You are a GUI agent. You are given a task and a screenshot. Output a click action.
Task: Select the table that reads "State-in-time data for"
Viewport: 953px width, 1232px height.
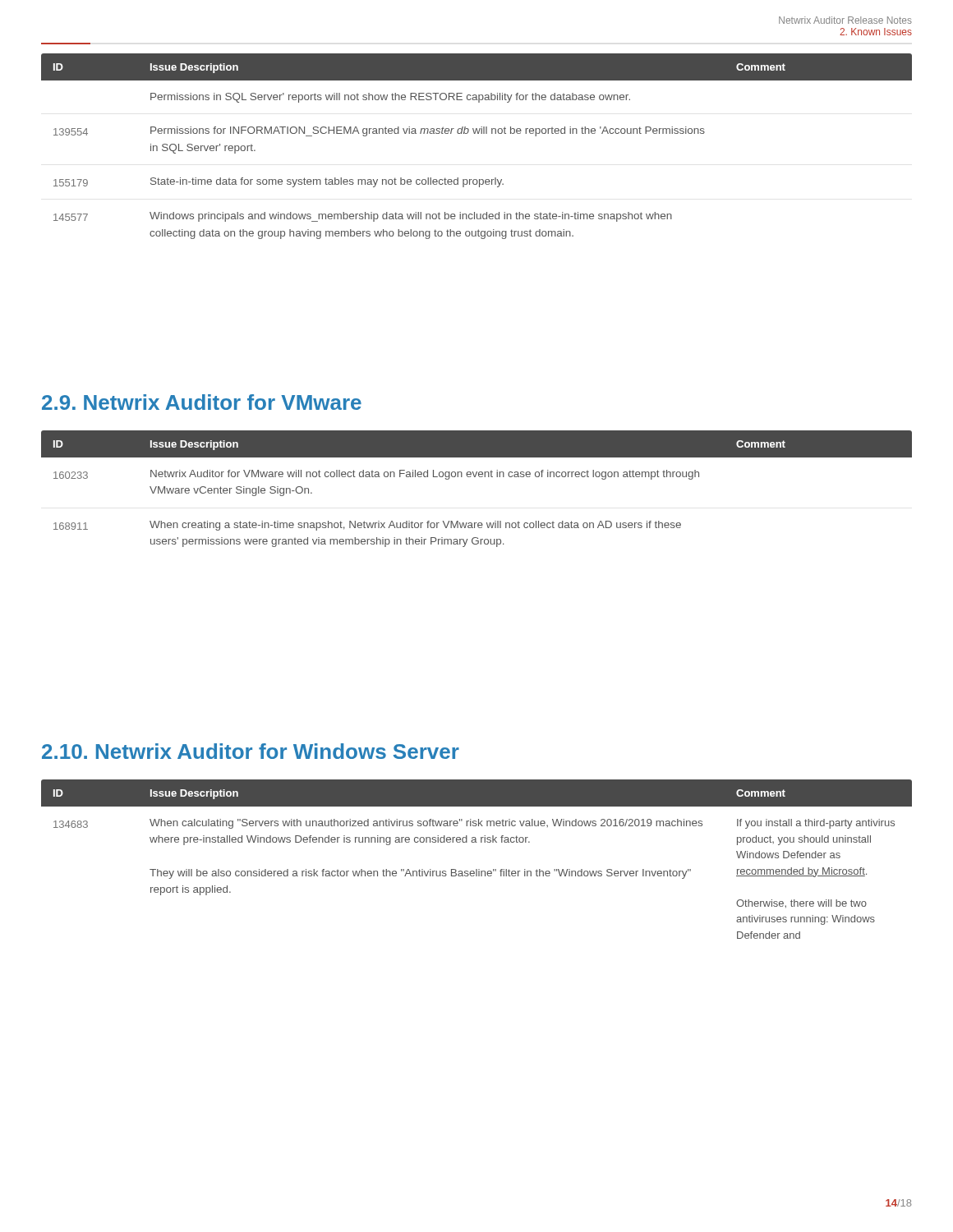point(476,151)
